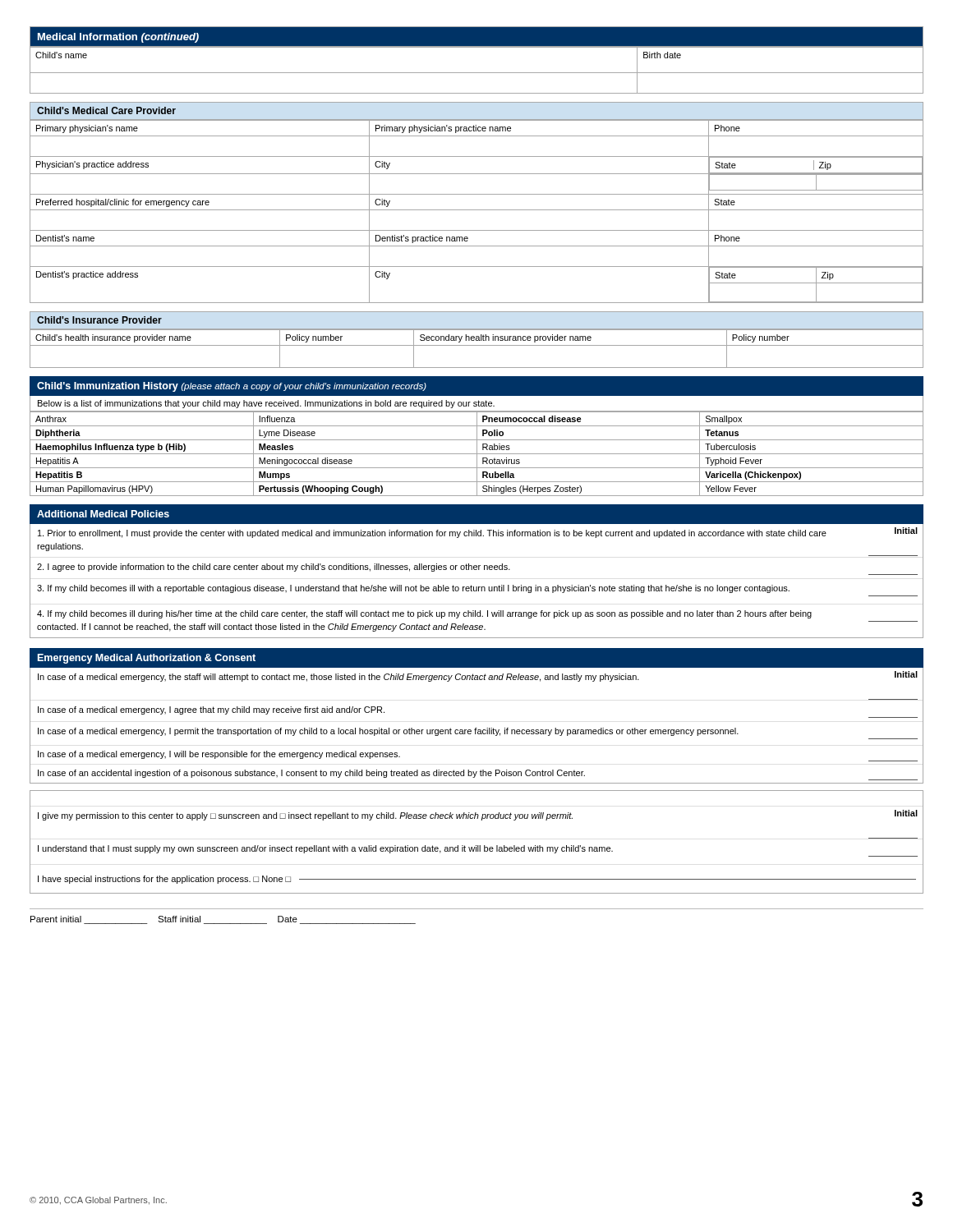Select the text block starting "I agree to provide information to the"

[x=476, y=568]
